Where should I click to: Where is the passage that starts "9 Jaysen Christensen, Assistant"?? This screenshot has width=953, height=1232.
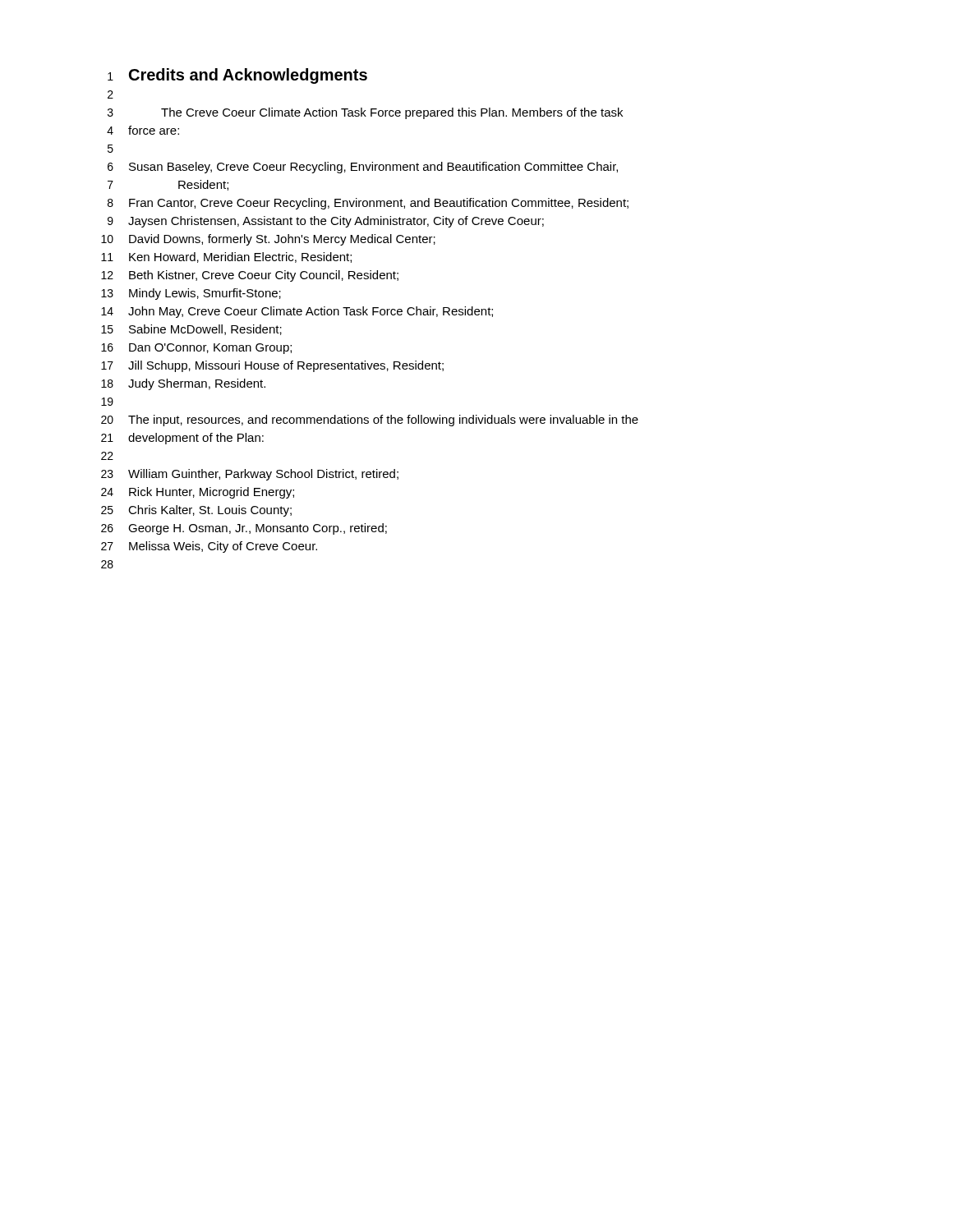pyautogui.click(x=476, y=221)
